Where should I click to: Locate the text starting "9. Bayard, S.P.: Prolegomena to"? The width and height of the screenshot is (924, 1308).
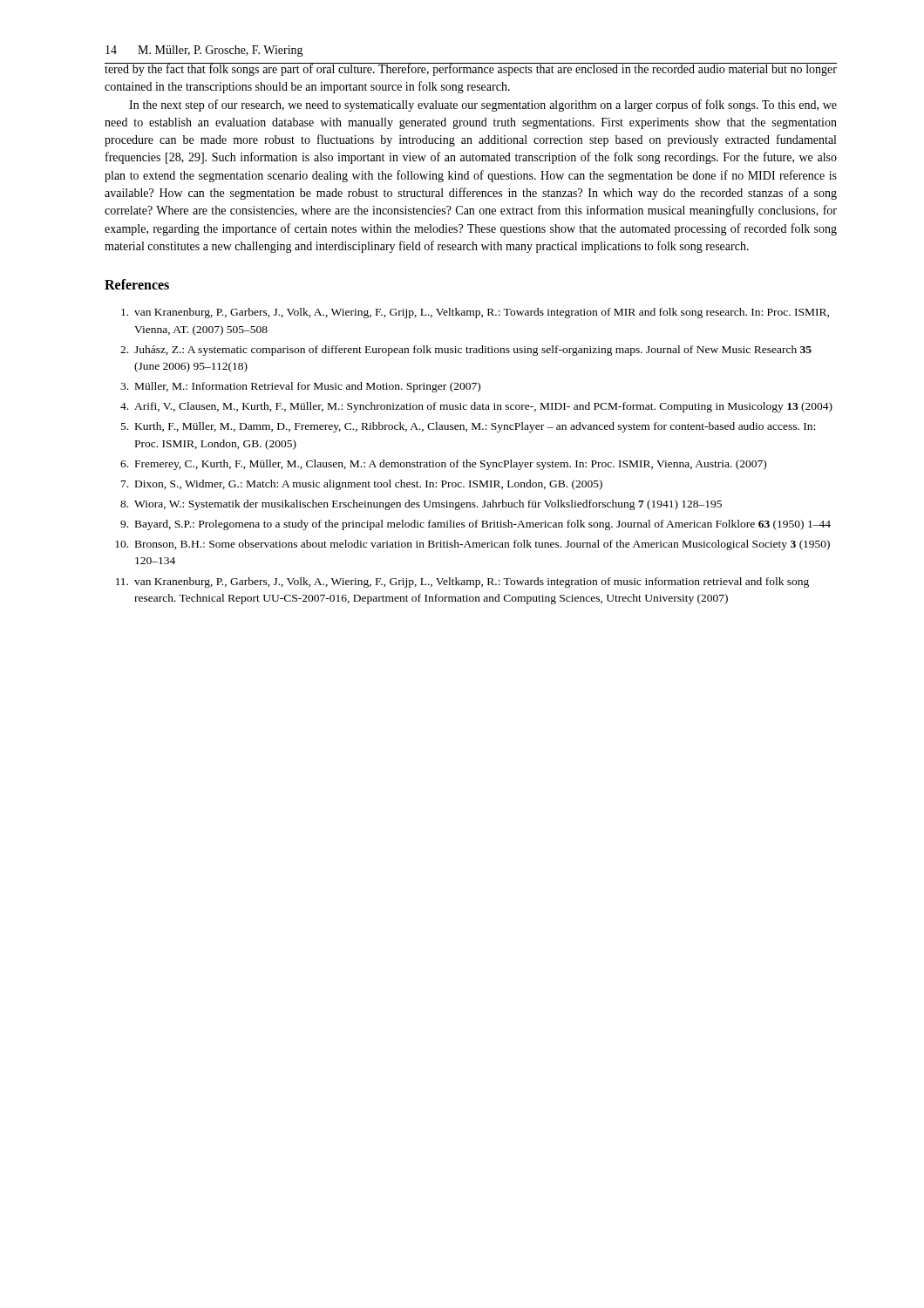tap(471, 524)
